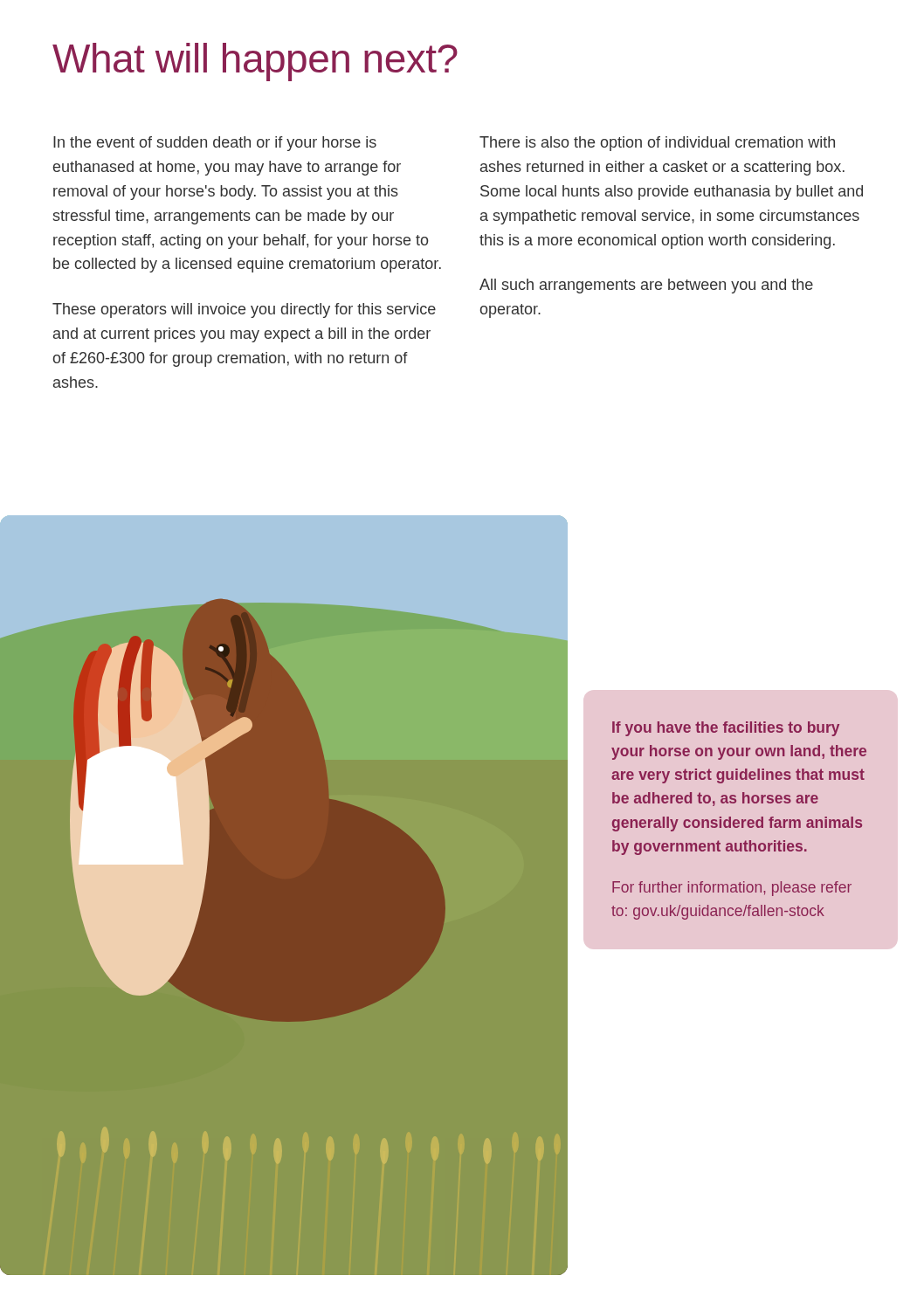Point to the text block starting "What will happen"

coord(255,58)
